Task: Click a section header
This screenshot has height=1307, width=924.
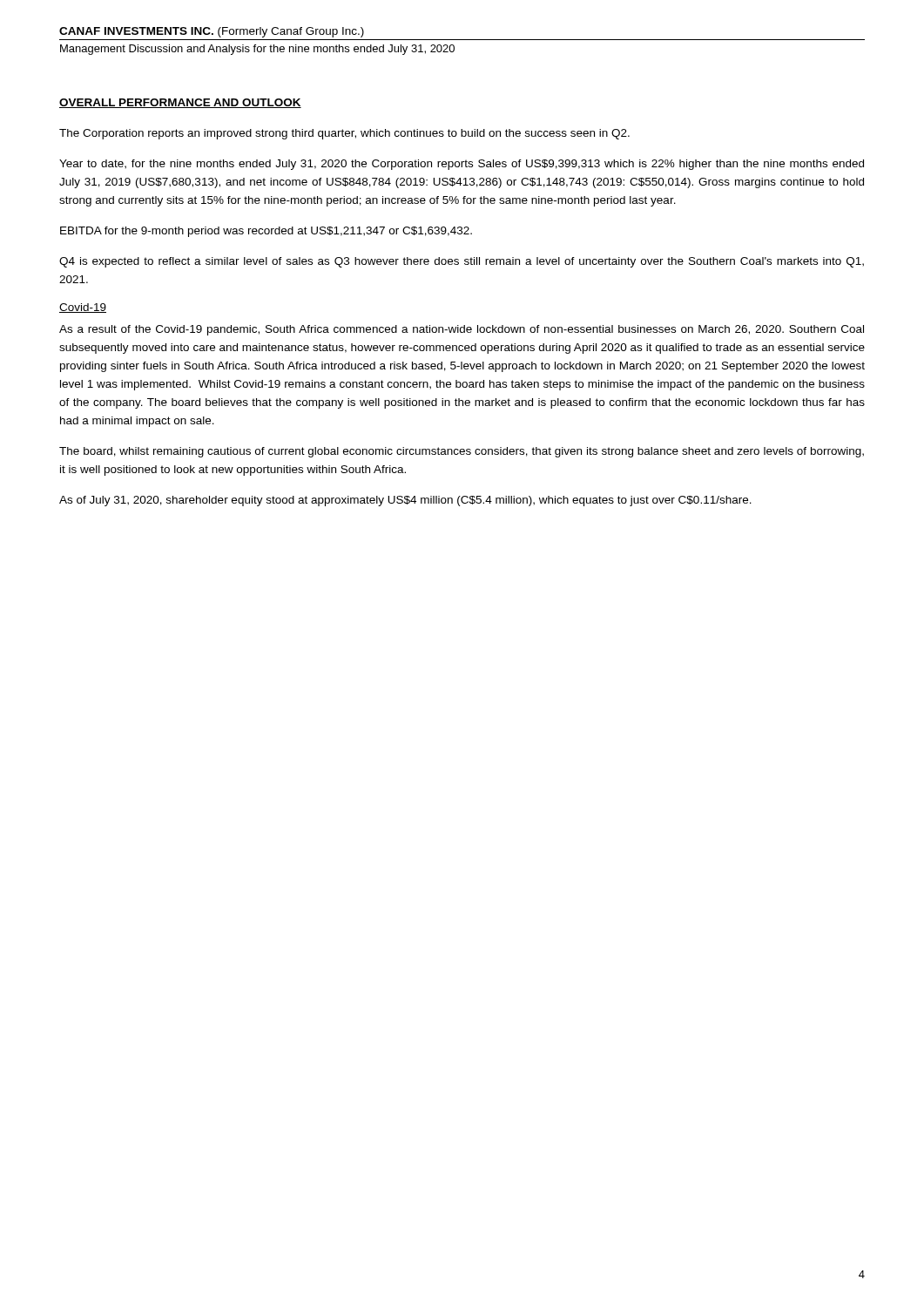Action: tap(180, 102)
